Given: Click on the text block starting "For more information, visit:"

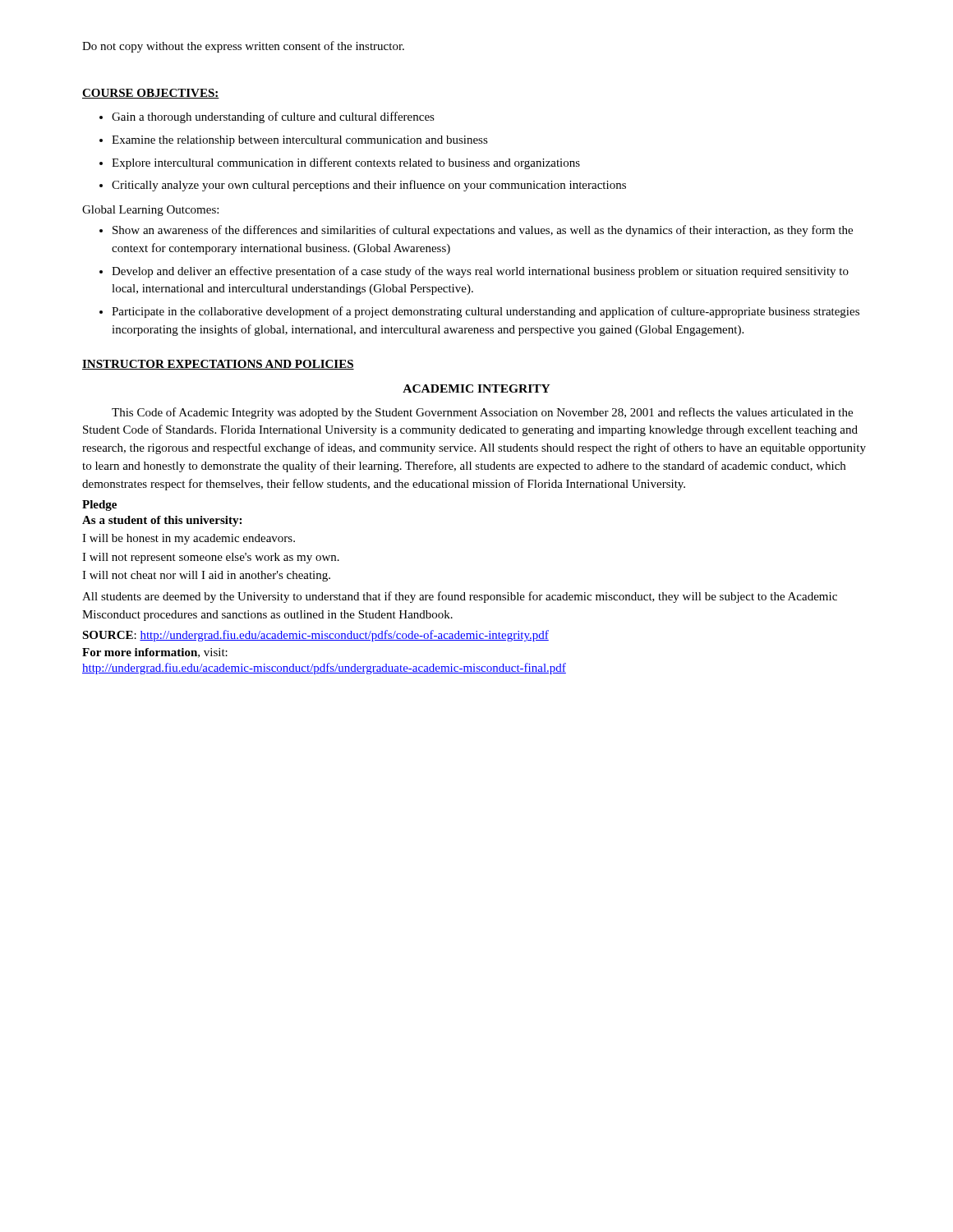Looking at the screenshot, I should click(x=155, y=652).
